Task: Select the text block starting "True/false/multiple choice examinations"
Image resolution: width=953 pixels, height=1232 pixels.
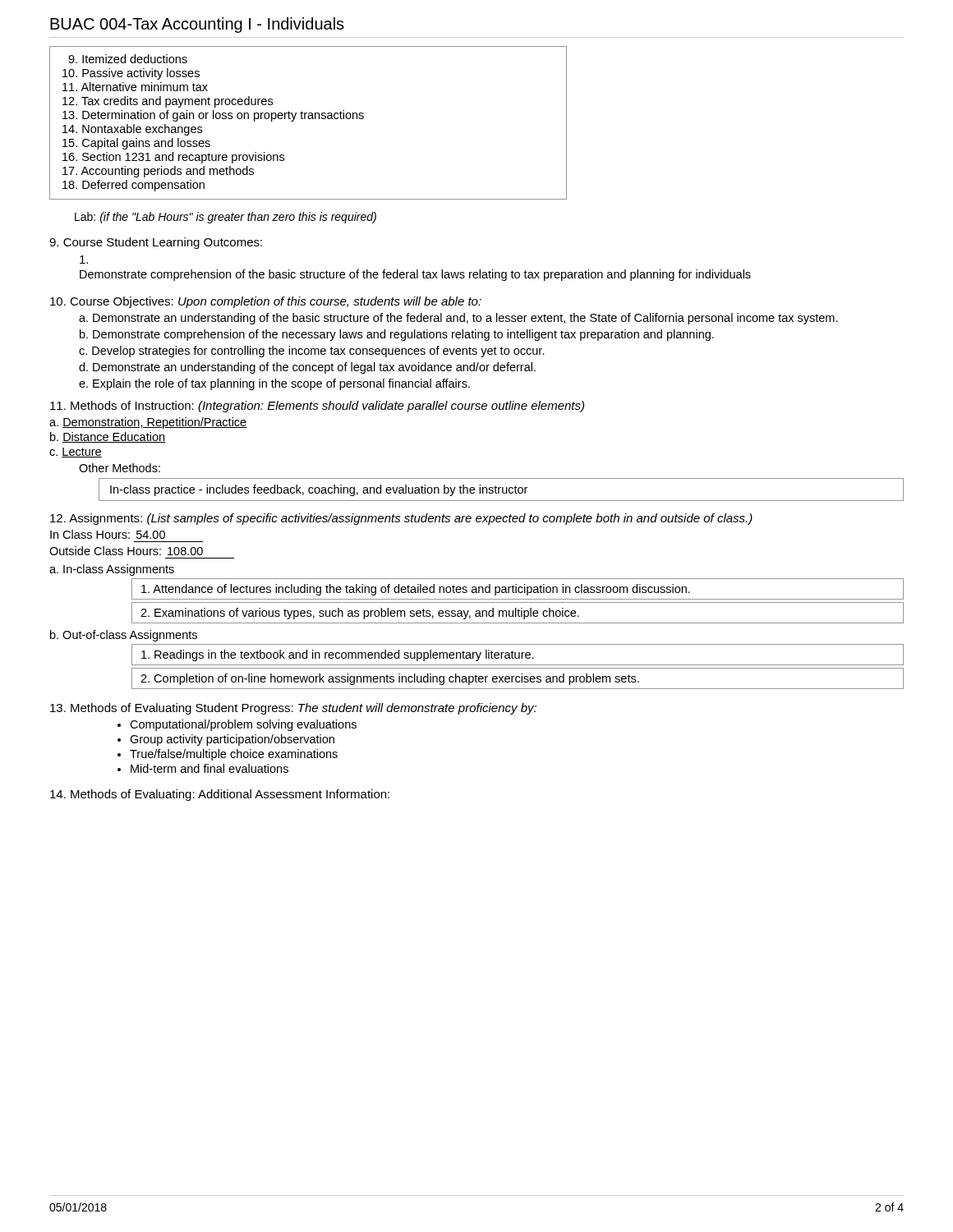Action: click(234, 754)
